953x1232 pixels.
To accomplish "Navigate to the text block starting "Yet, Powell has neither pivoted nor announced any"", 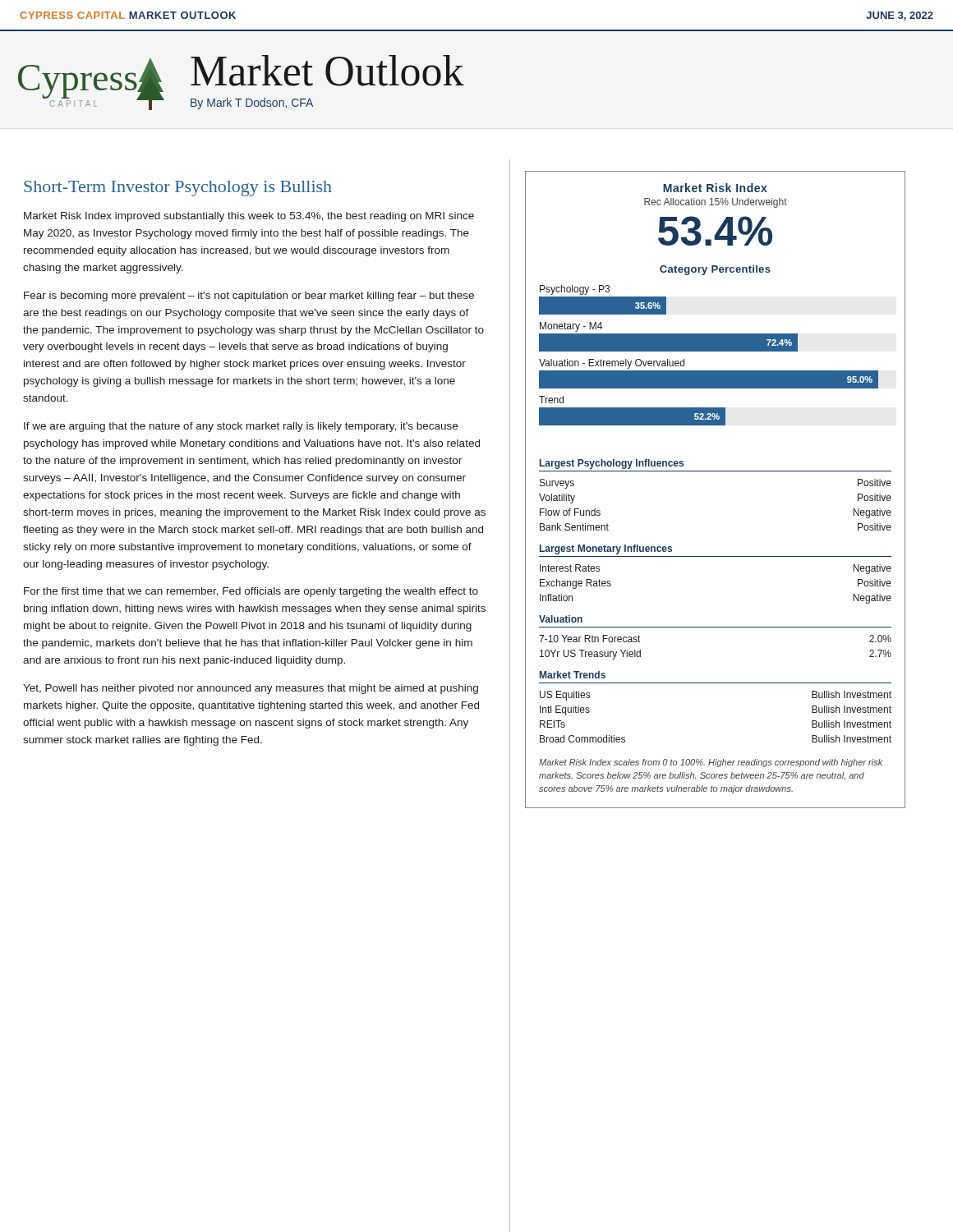I will [251, 714].
